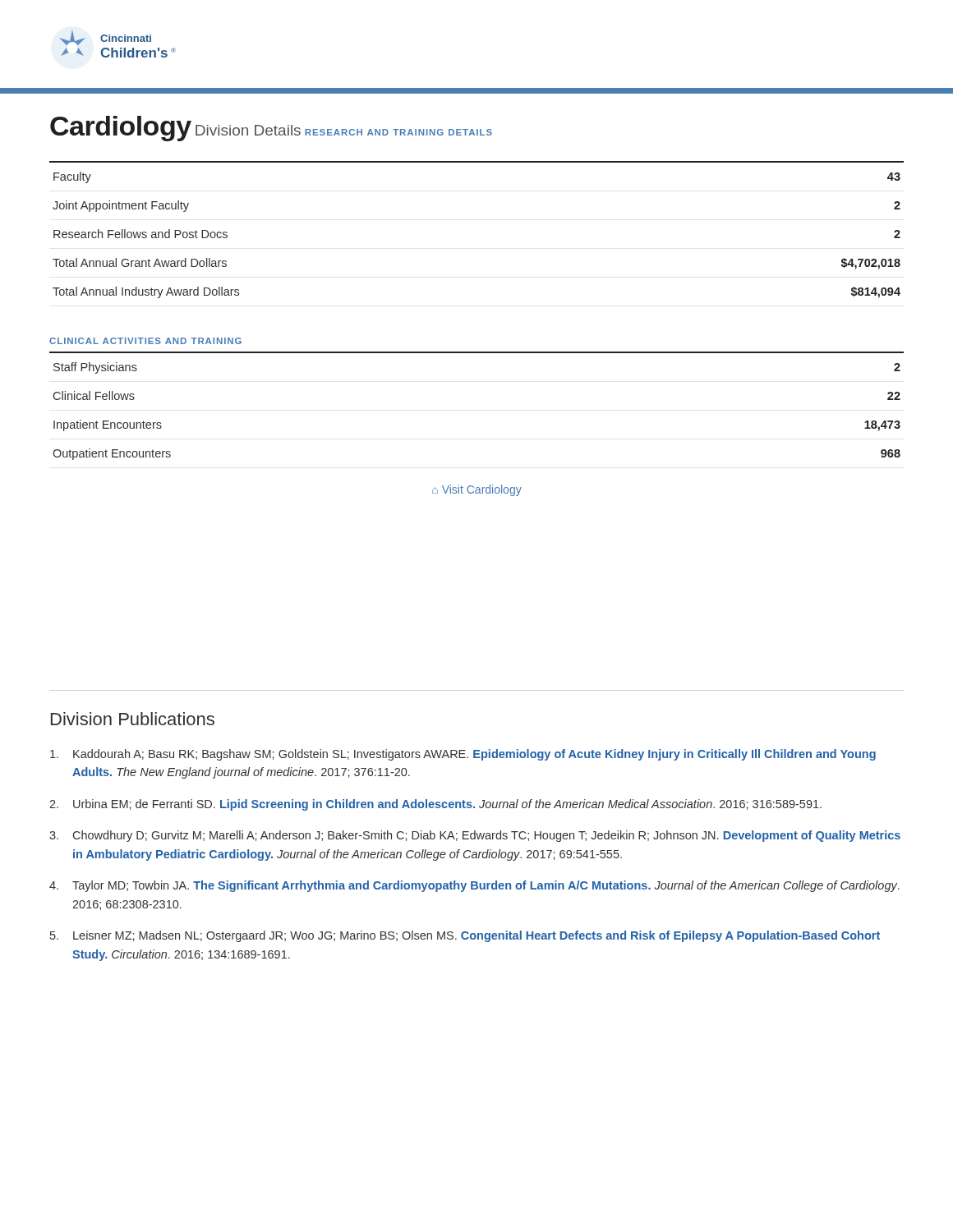Select the table that reads "Staff Physicians"
953x1232 pixels.
click(476, 410)
